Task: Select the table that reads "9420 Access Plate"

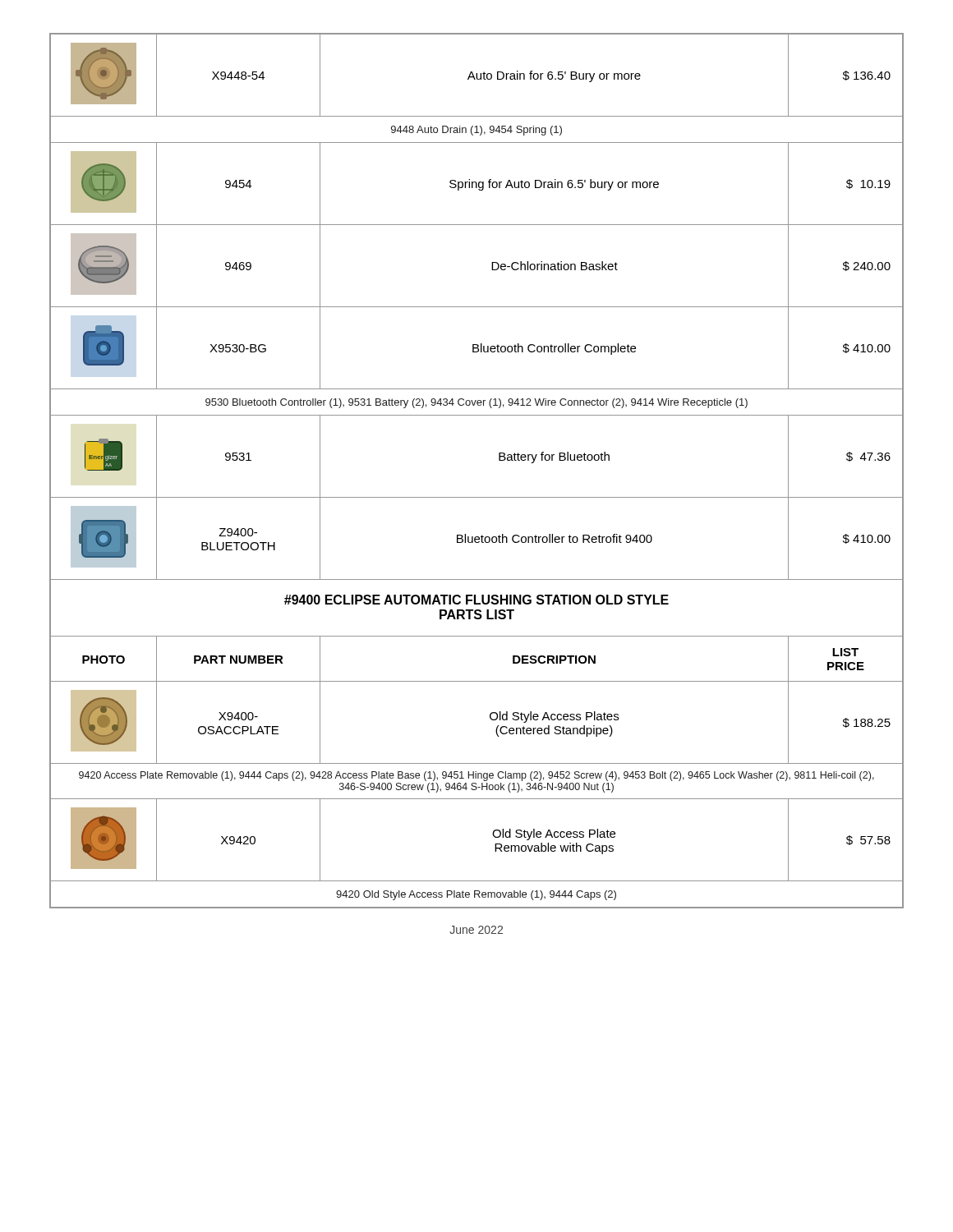Action: [x=476, y=471]
